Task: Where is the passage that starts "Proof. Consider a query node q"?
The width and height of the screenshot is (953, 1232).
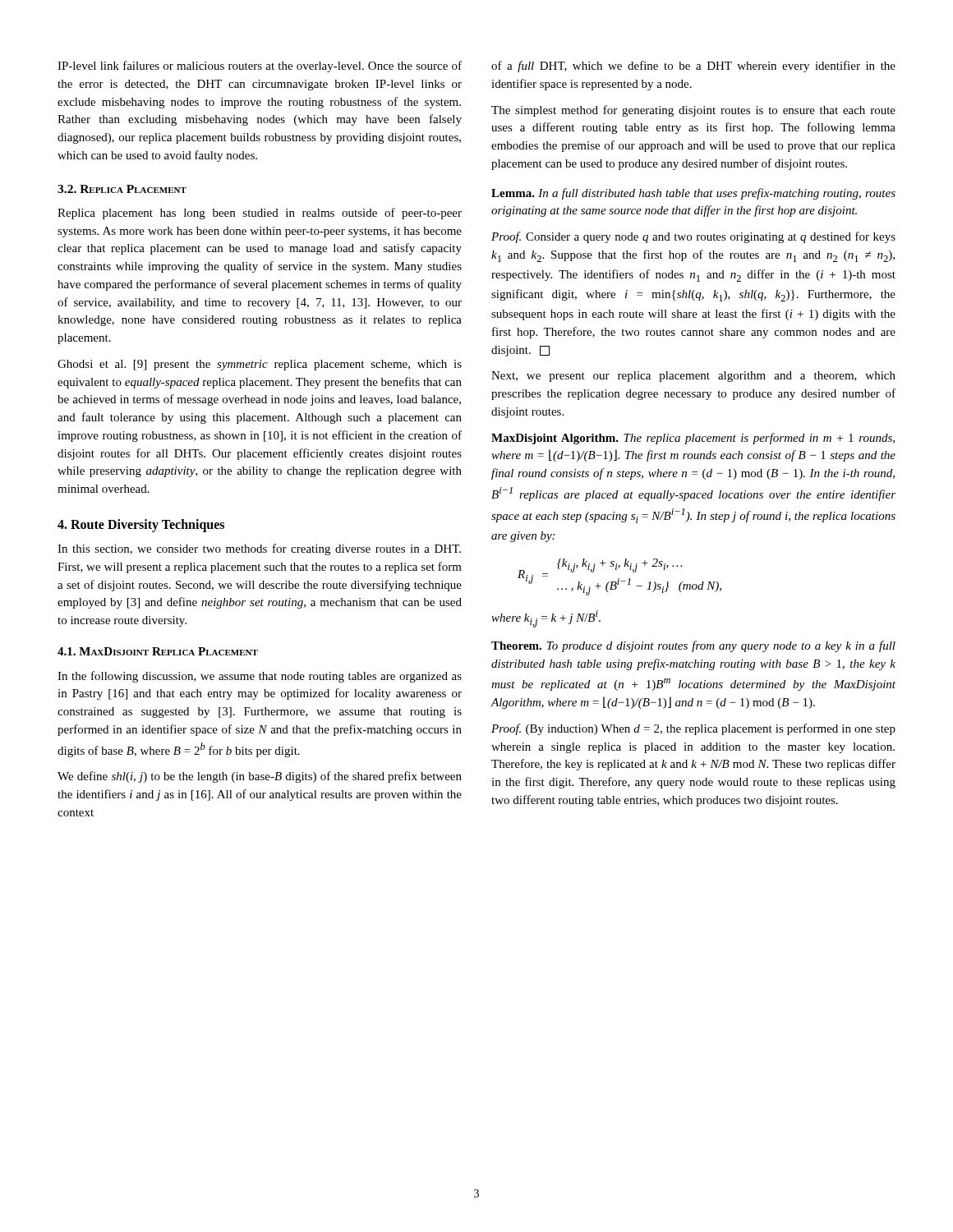Action: pos(693,294)
